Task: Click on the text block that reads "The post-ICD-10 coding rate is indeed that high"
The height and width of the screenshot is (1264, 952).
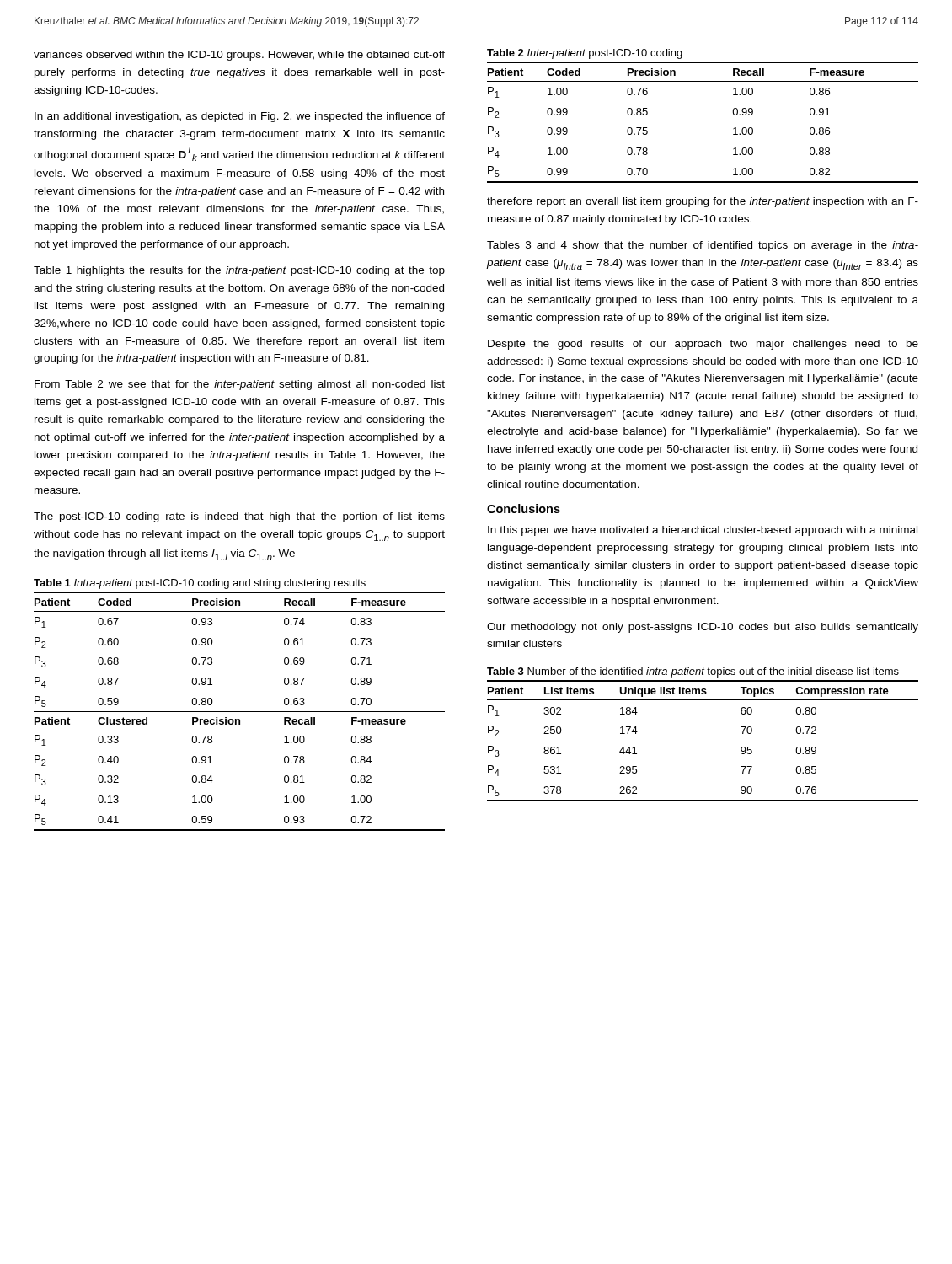Action: (x=239, y=536)
